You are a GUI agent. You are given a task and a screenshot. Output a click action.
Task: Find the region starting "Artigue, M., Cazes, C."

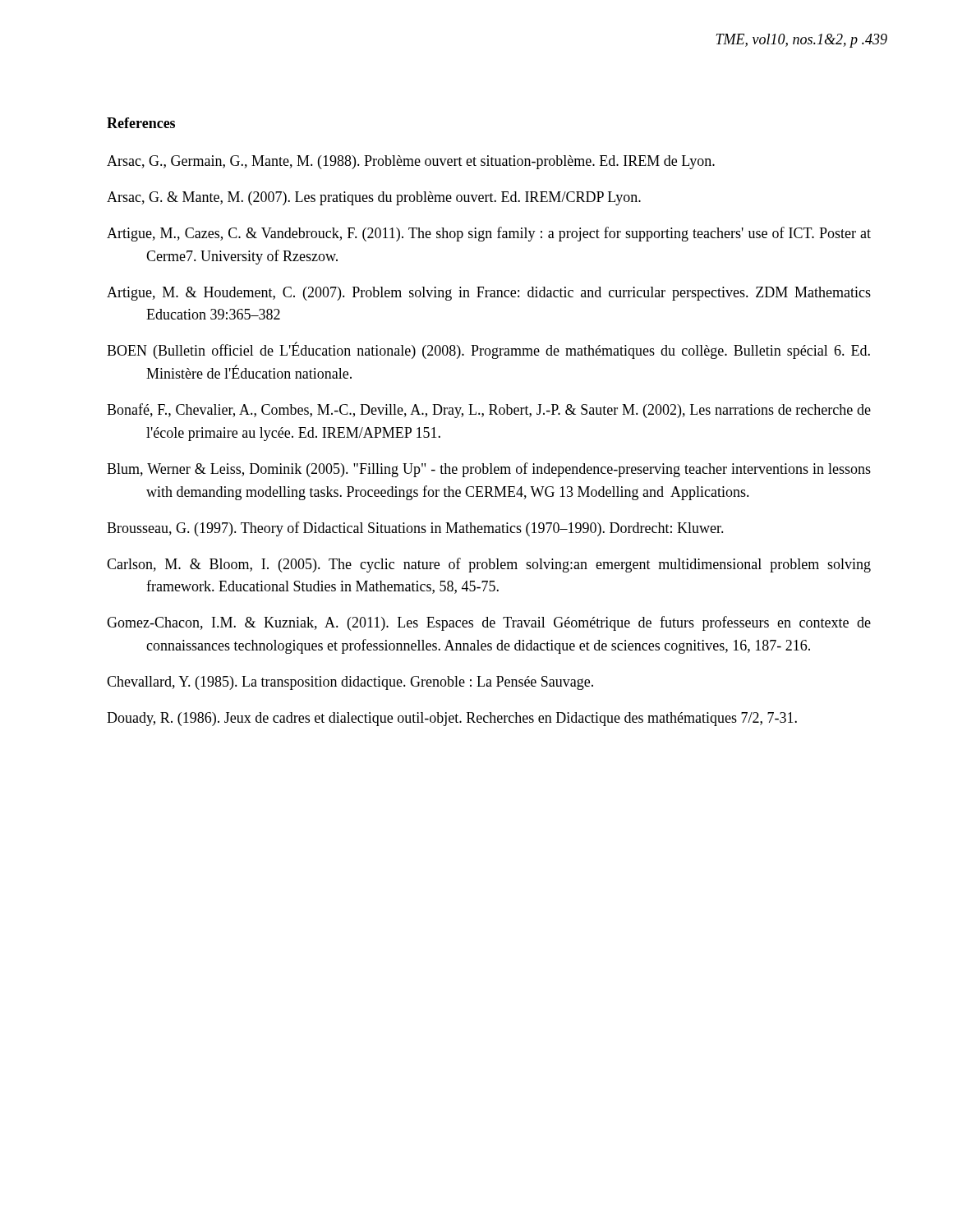[489, 244]
